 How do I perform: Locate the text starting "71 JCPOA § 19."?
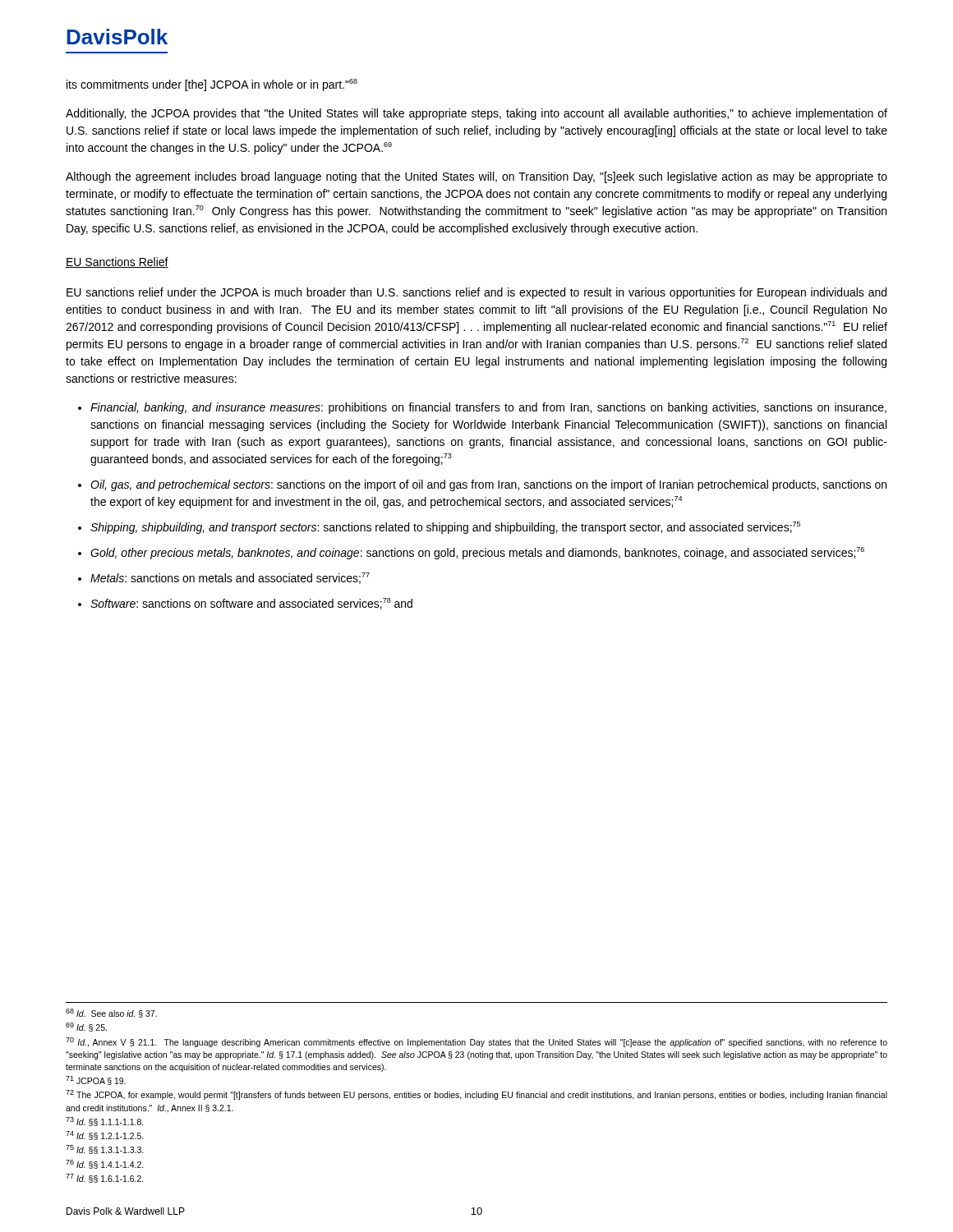pos(96,1081)
